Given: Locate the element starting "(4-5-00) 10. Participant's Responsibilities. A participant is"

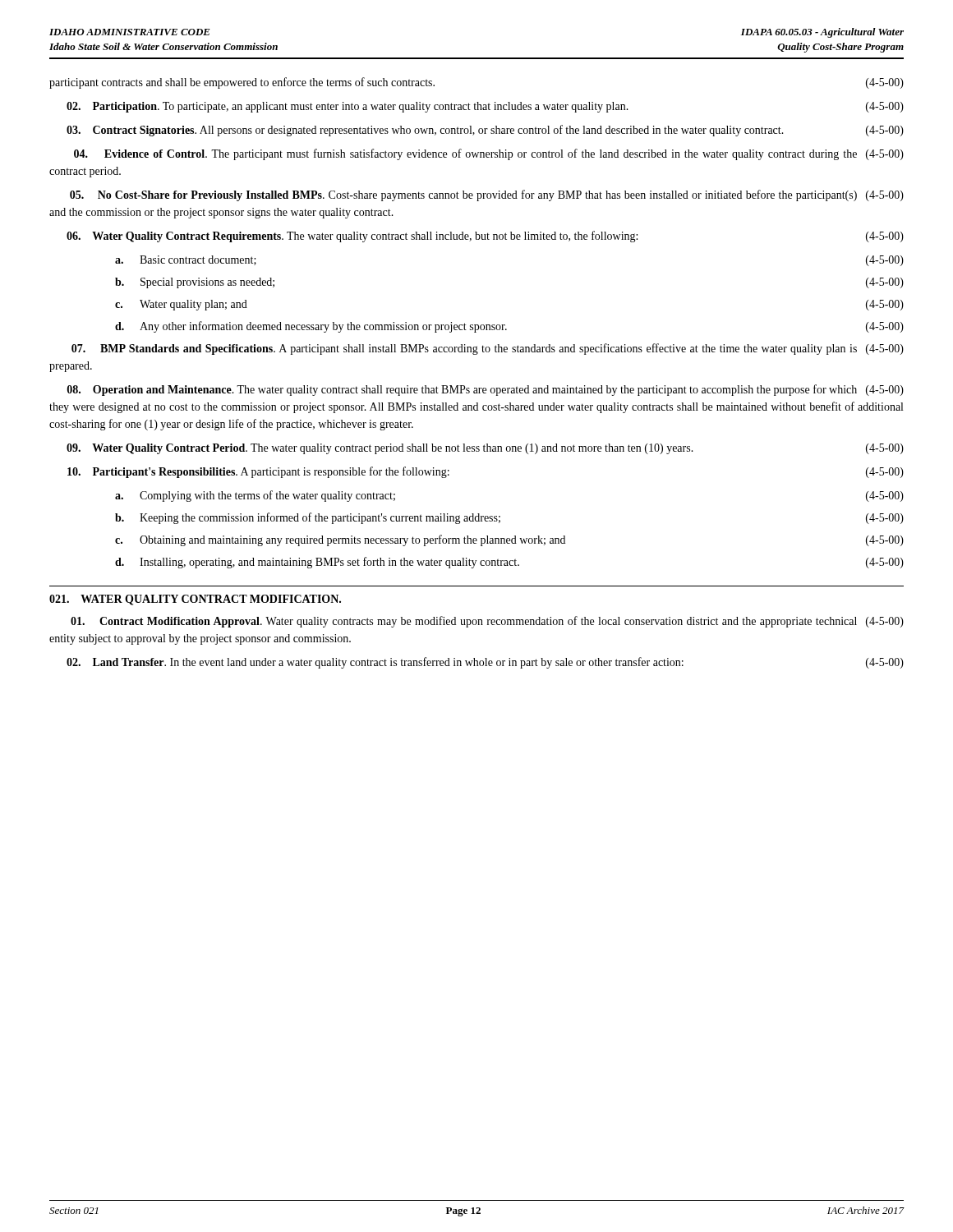Looking at the screenshot, I should [273, 472].
